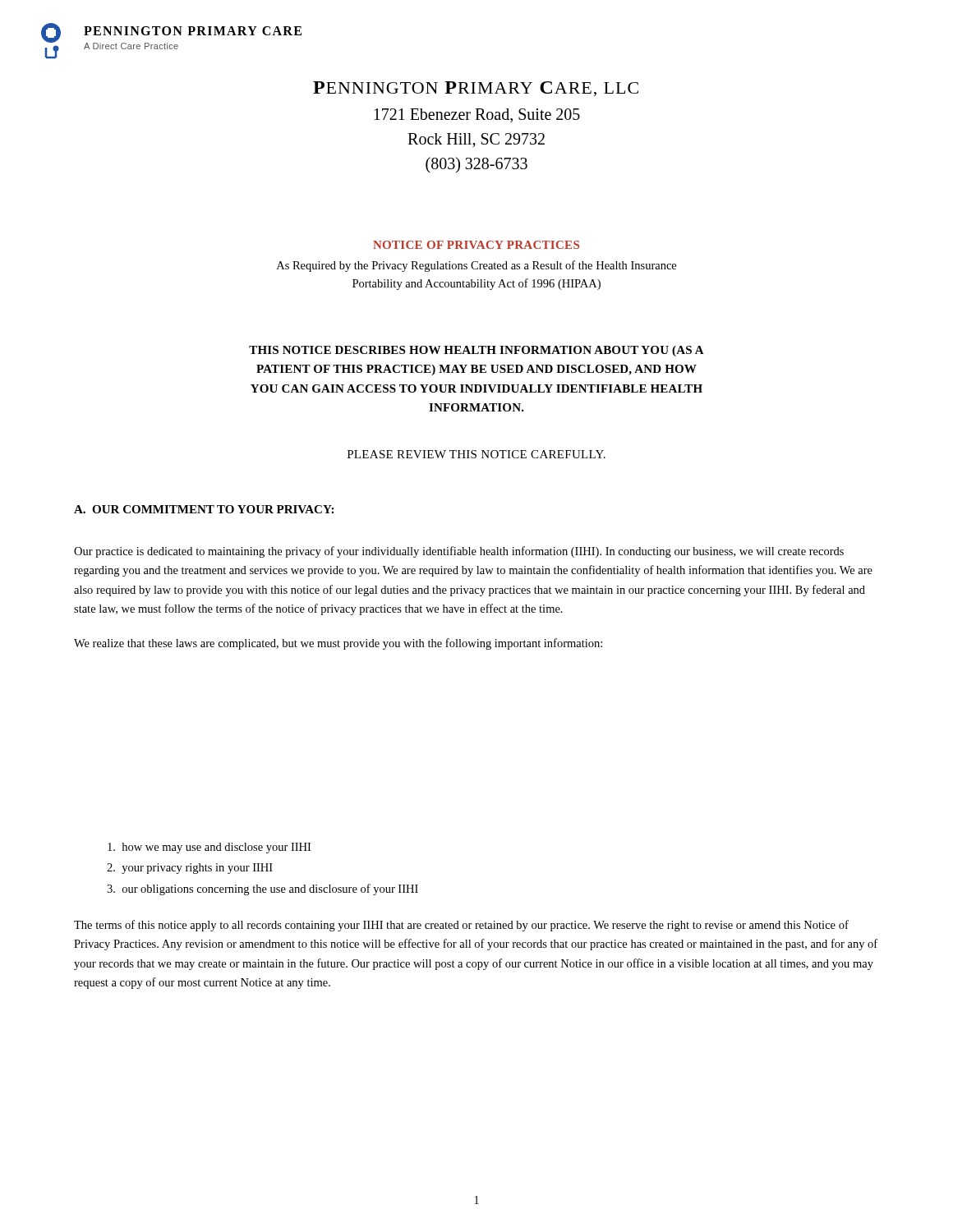Click the title
953x1232 pixels.
tap(476, 125)
